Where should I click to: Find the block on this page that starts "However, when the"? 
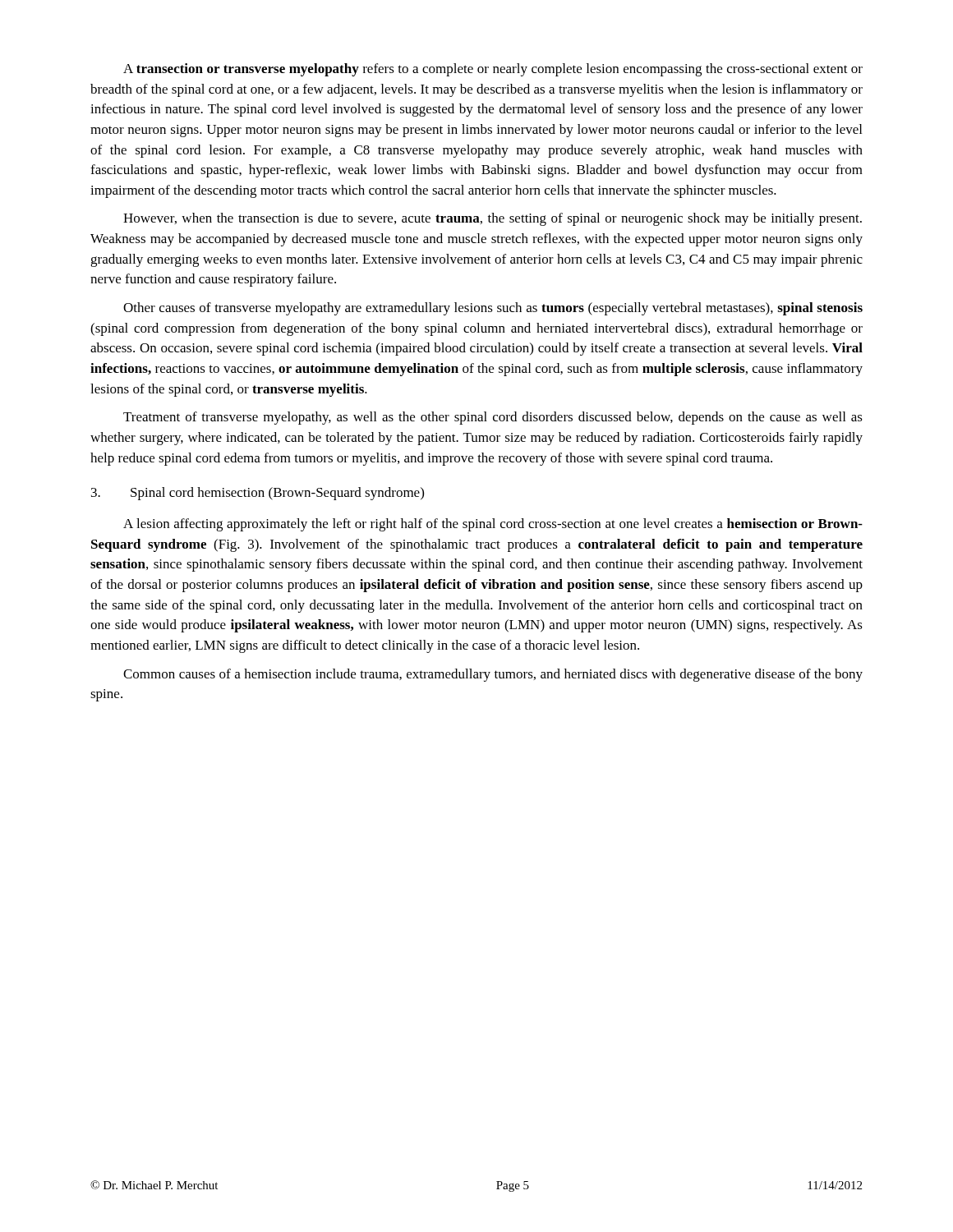(476, 249)
